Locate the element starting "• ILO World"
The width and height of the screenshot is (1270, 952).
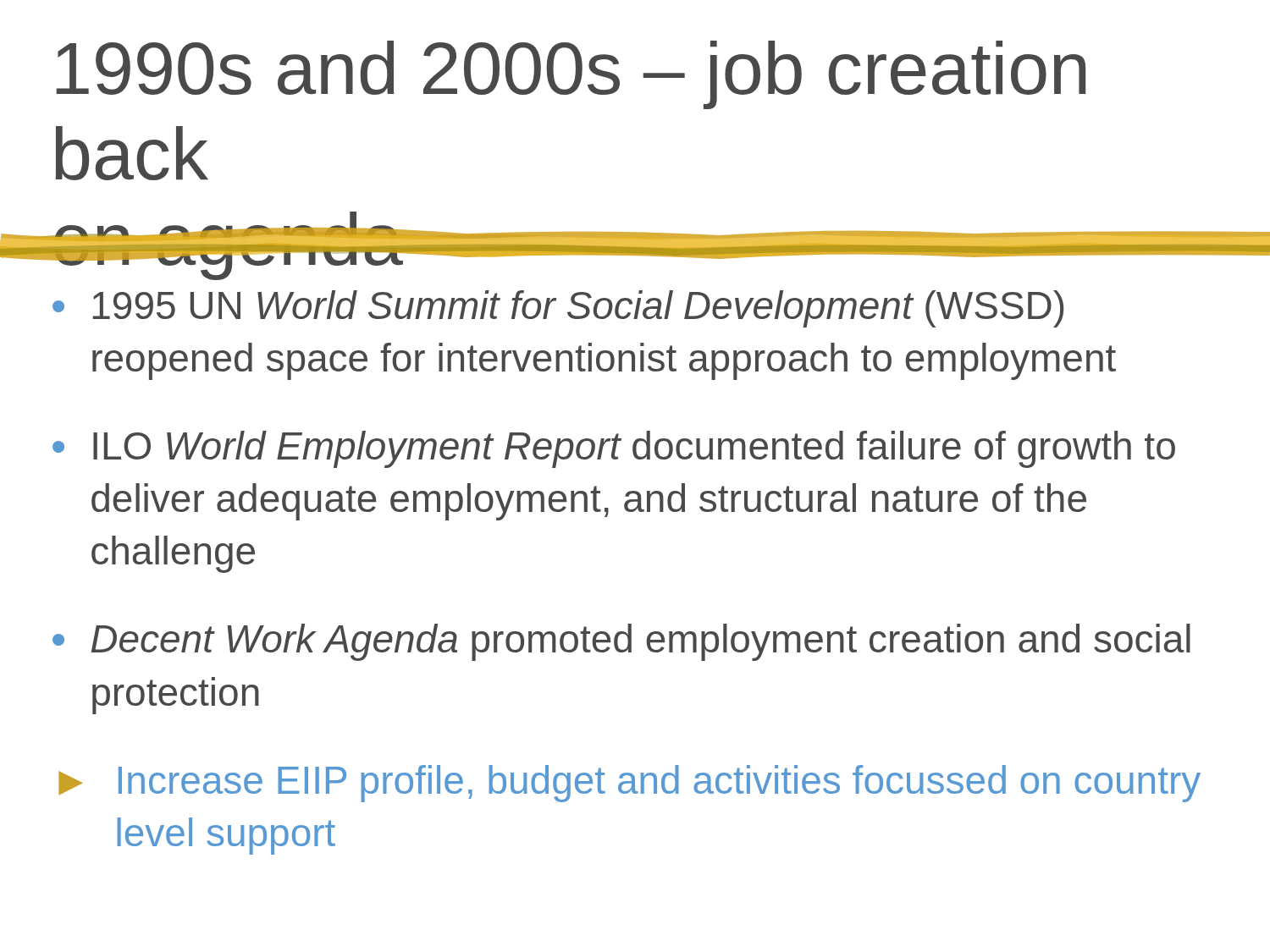(635, 499)
